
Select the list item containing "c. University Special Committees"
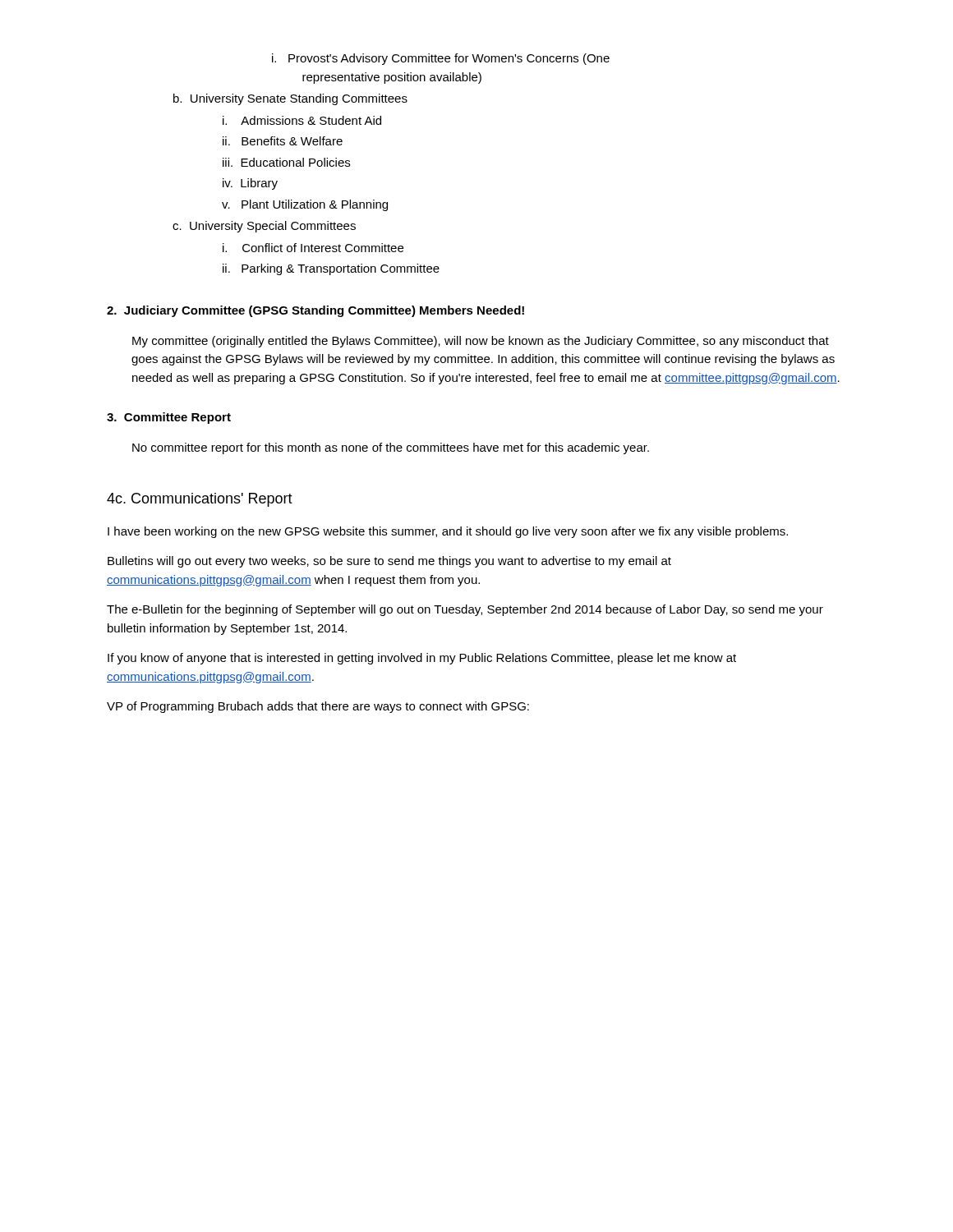point(264,225)
